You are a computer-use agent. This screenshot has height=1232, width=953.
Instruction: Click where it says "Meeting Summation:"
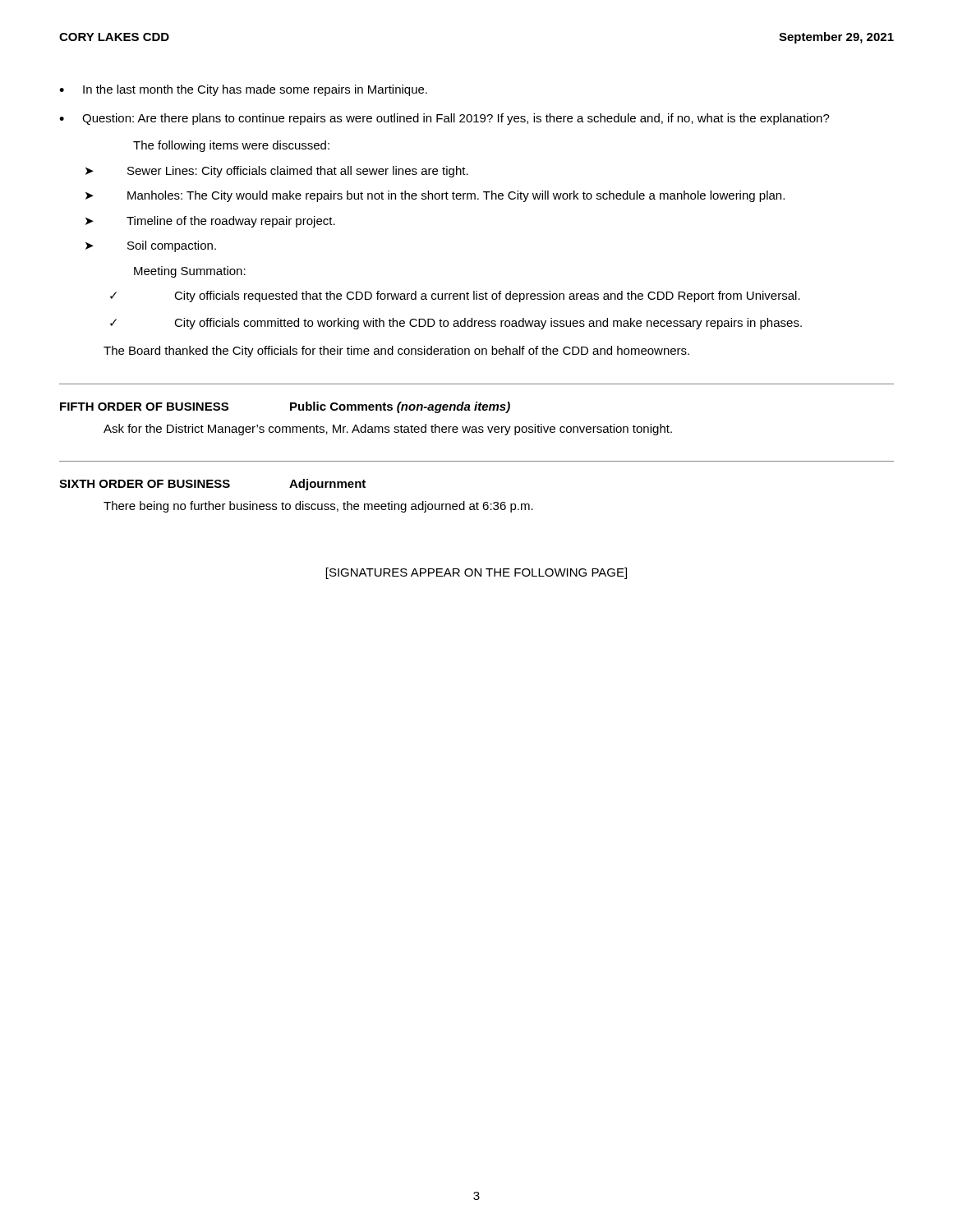190,270
